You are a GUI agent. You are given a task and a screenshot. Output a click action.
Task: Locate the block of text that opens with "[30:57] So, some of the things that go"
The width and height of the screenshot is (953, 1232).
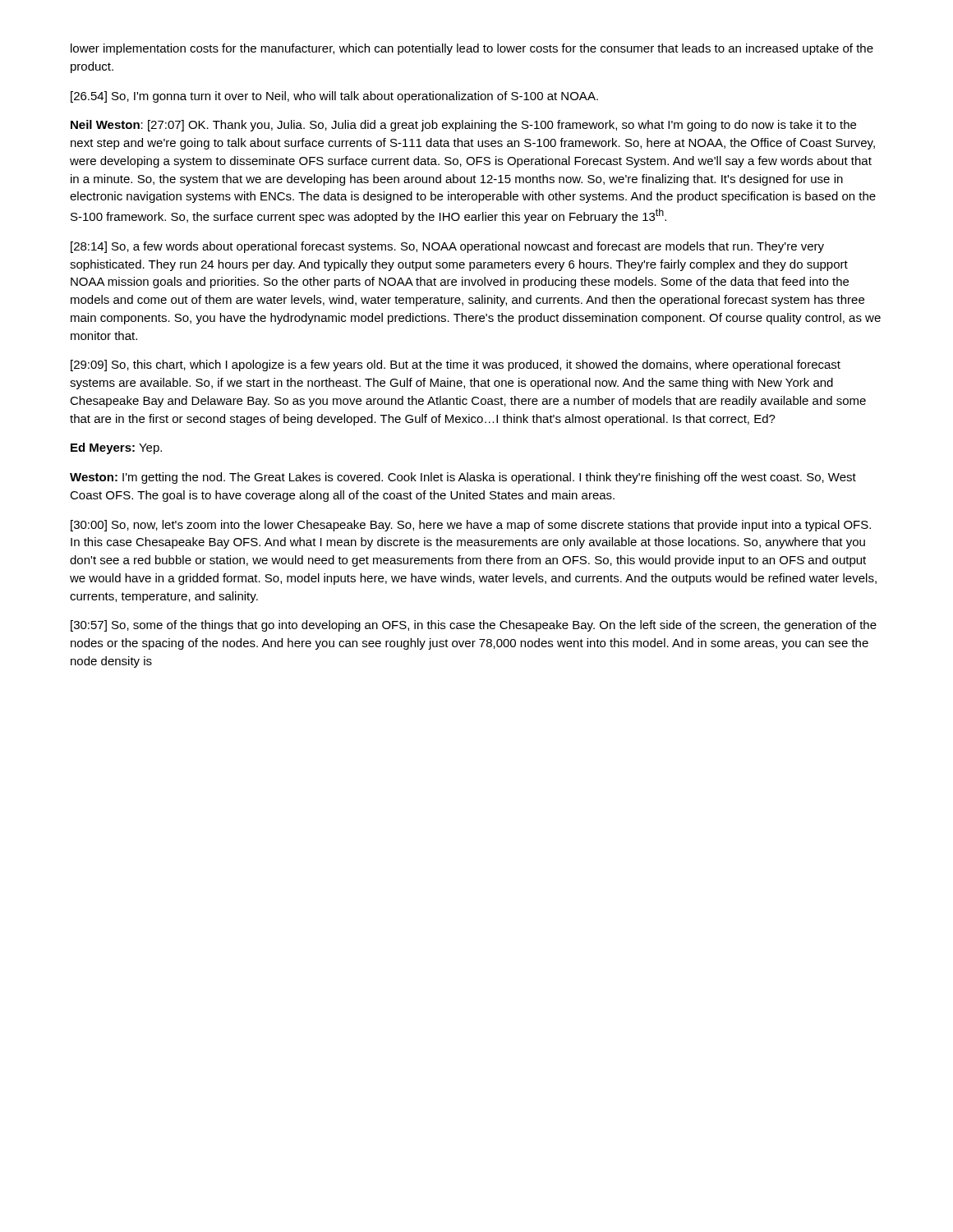[473, 643]
